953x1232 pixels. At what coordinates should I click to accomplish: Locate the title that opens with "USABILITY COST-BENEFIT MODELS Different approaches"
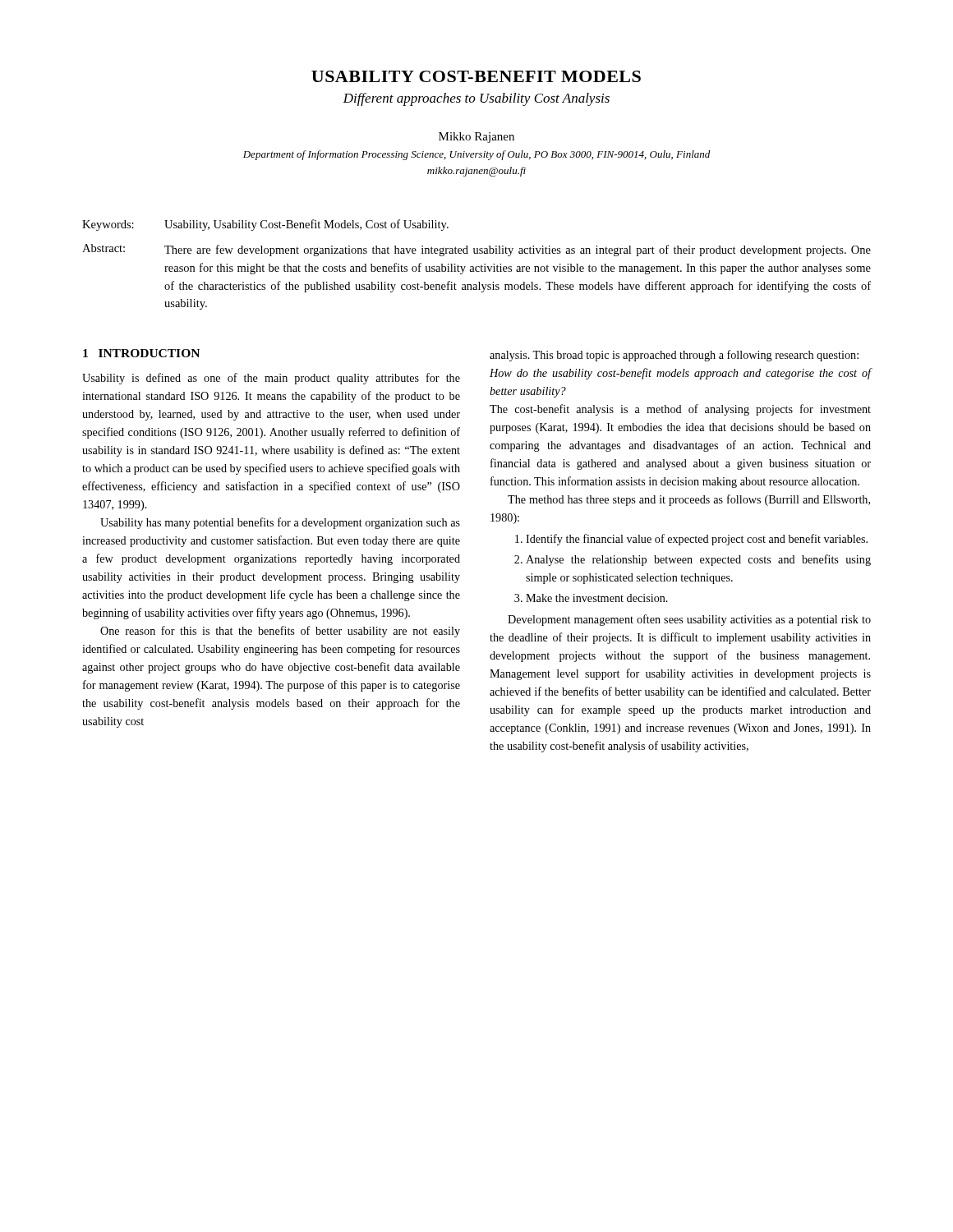pos(476,86)
